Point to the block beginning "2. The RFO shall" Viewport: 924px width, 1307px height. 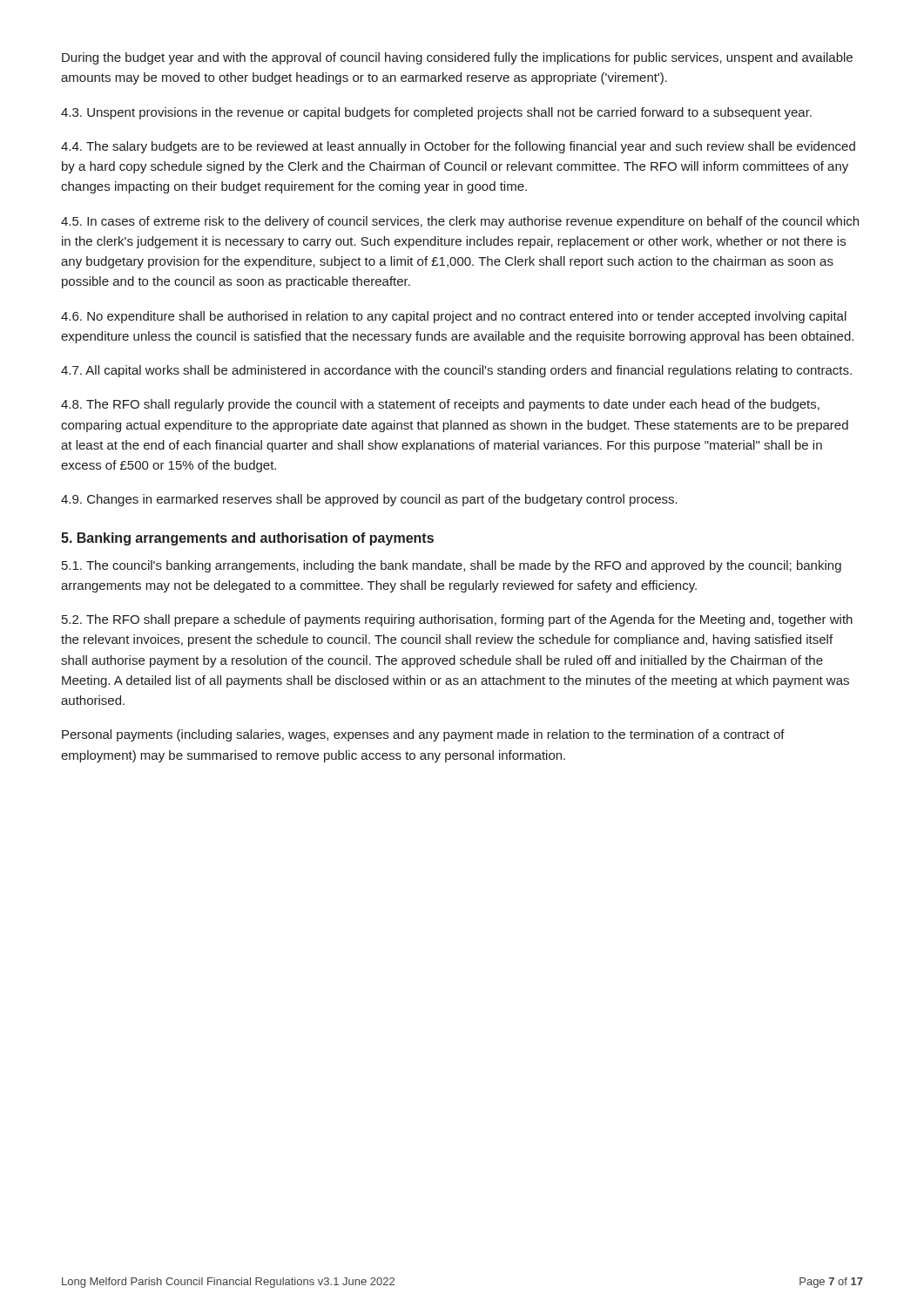coord(462,660)
